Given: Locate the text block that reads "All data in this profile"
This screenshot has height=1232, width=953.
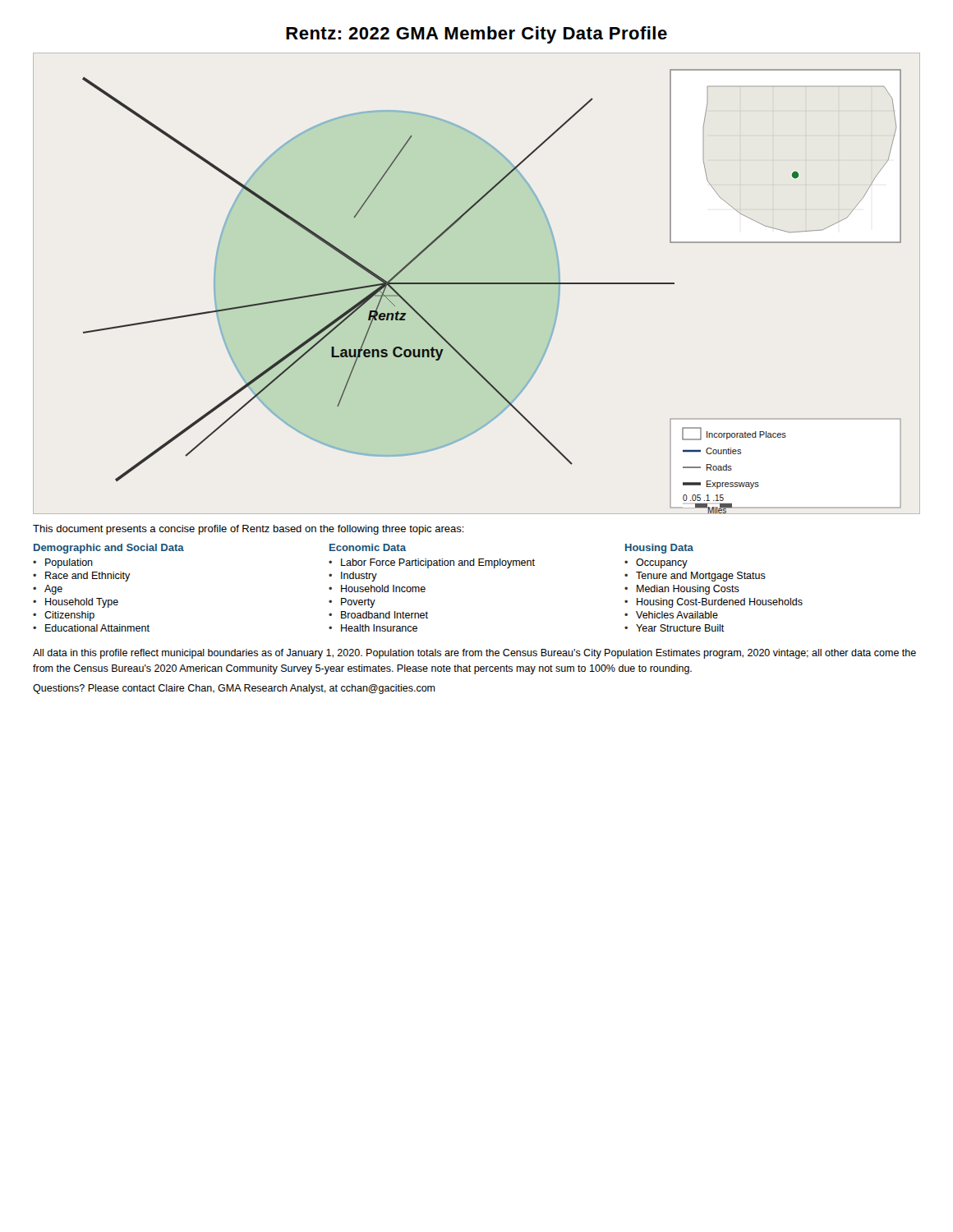Looking at the screenshot, I should tap(475, 661).
